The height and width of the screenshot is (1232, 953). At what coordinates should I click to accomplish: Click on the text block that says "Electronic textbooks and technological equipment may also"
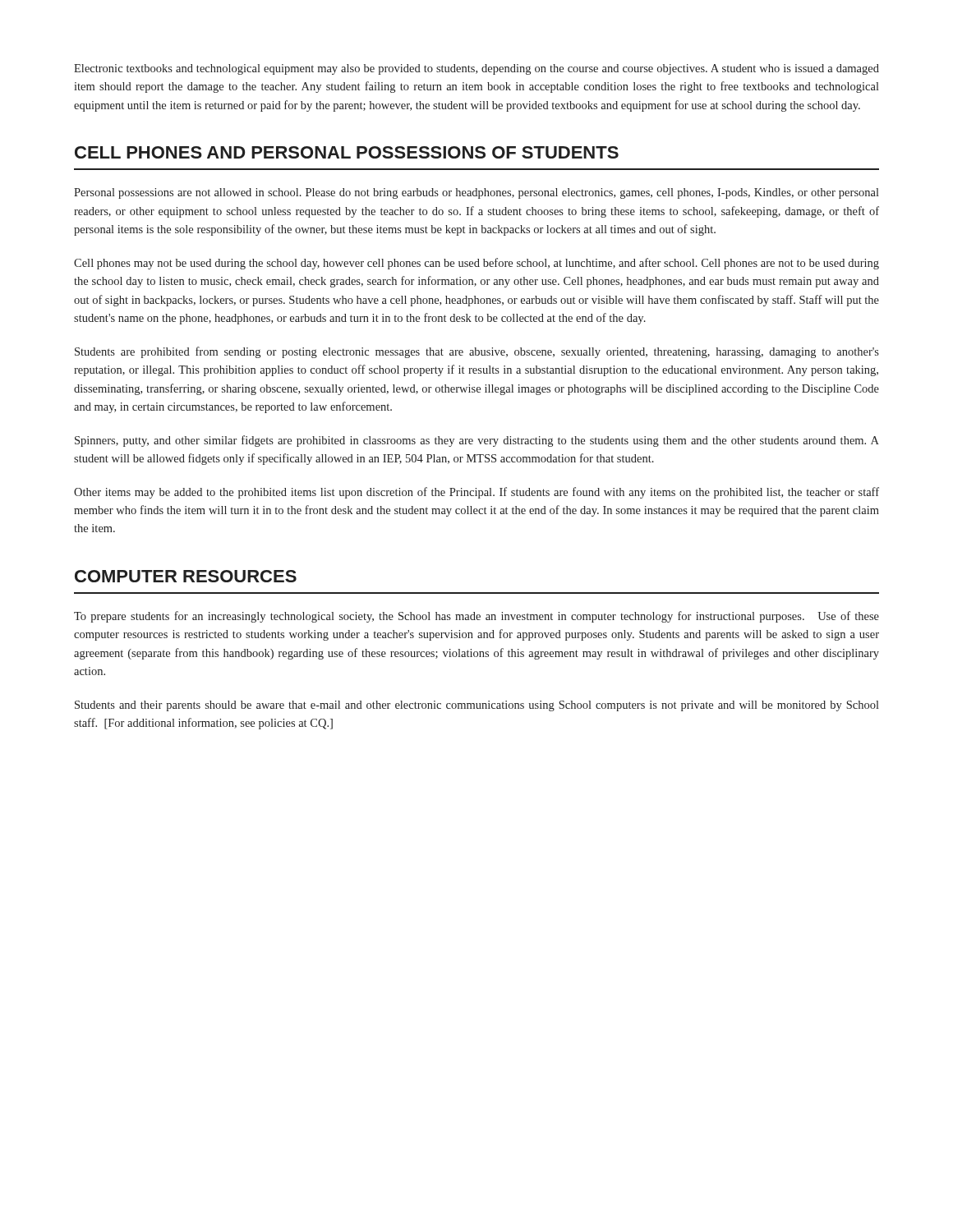pyautogui.click(x=476, y=87)
